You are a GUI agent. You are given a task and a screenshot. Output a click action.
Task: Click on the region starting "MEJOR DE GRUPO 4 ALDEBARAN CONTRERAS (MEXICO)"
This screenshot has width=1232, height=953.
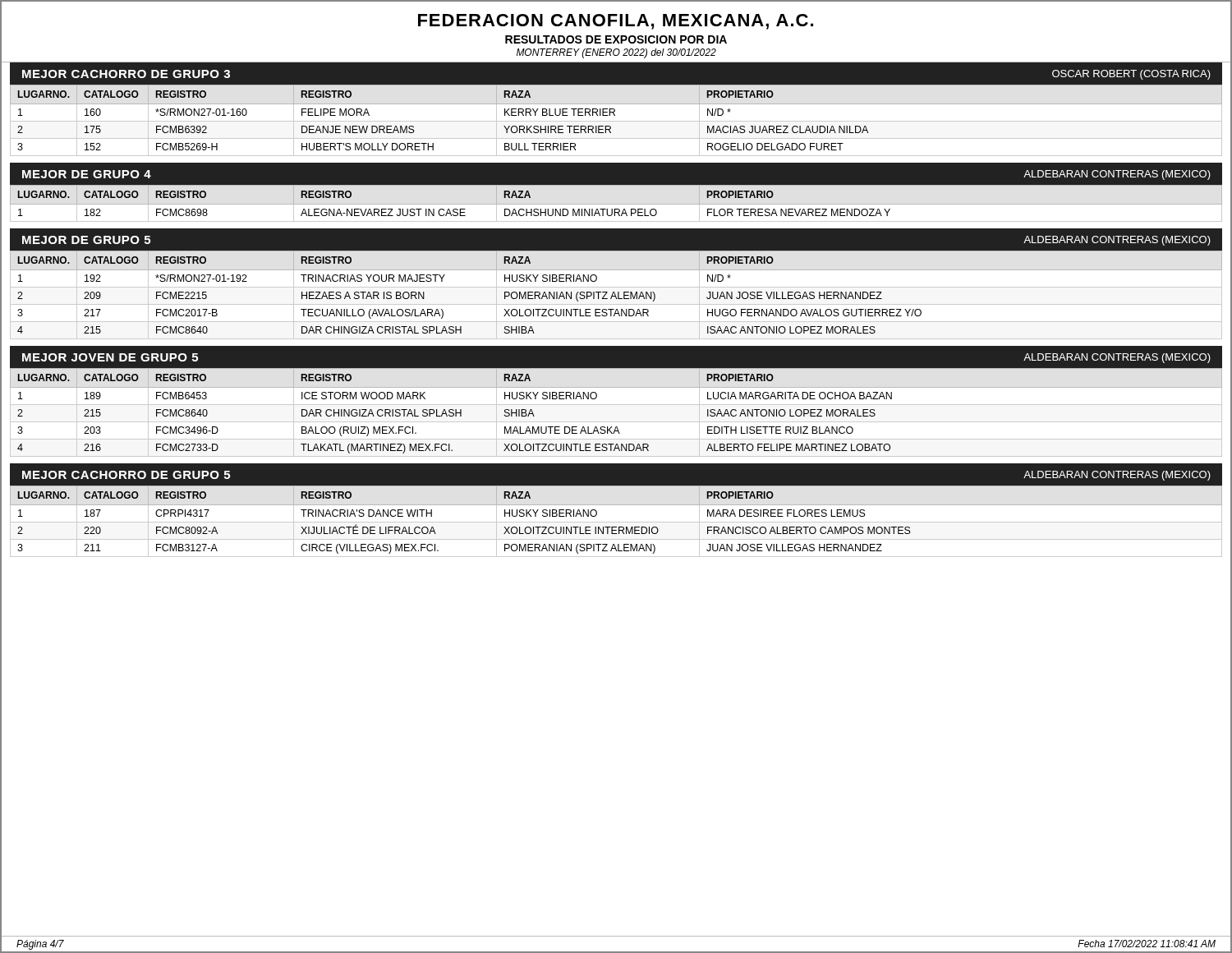coord(616,174)
